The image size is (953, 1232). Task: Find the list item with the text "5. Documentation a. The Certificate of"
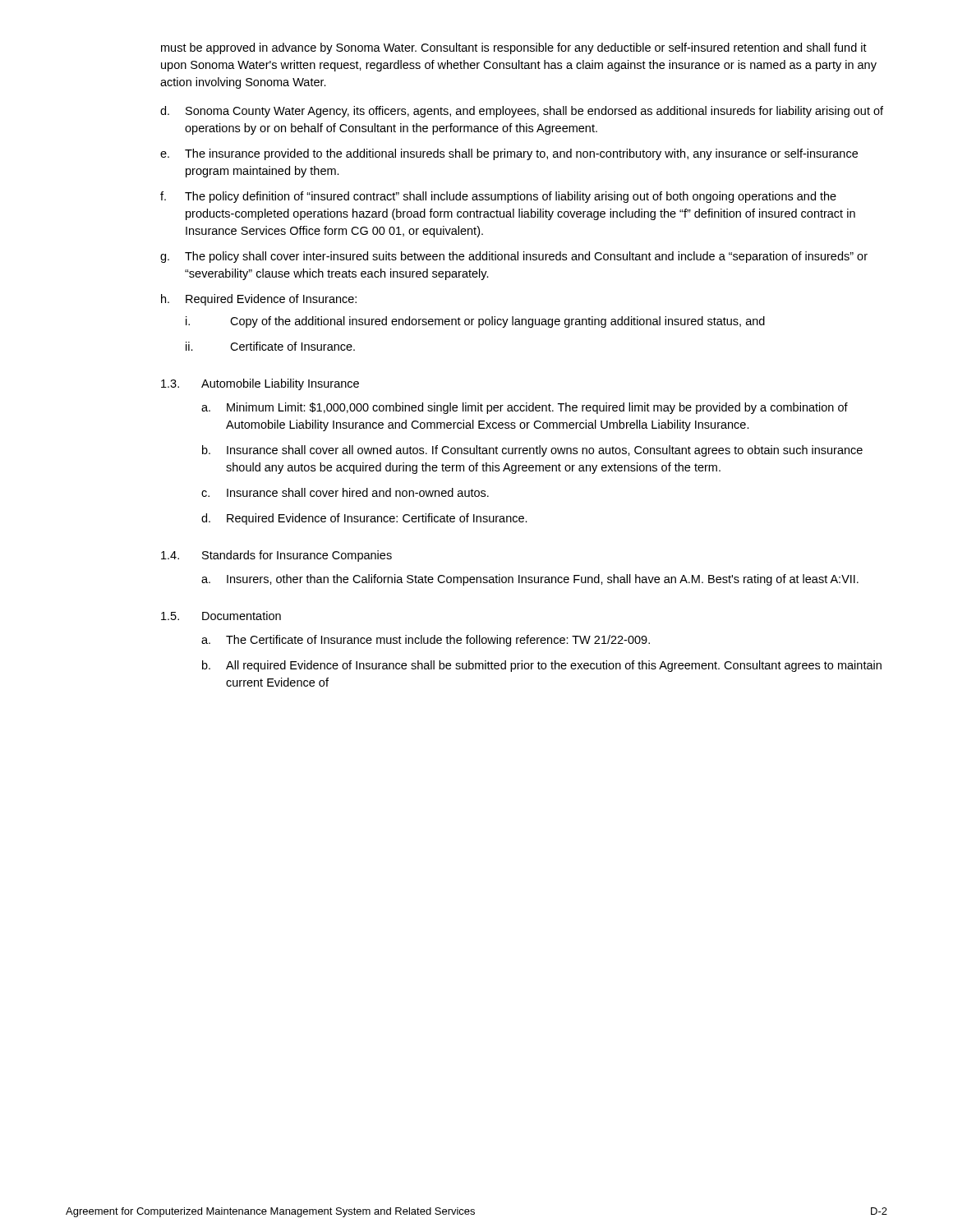(x=524, y=654)
